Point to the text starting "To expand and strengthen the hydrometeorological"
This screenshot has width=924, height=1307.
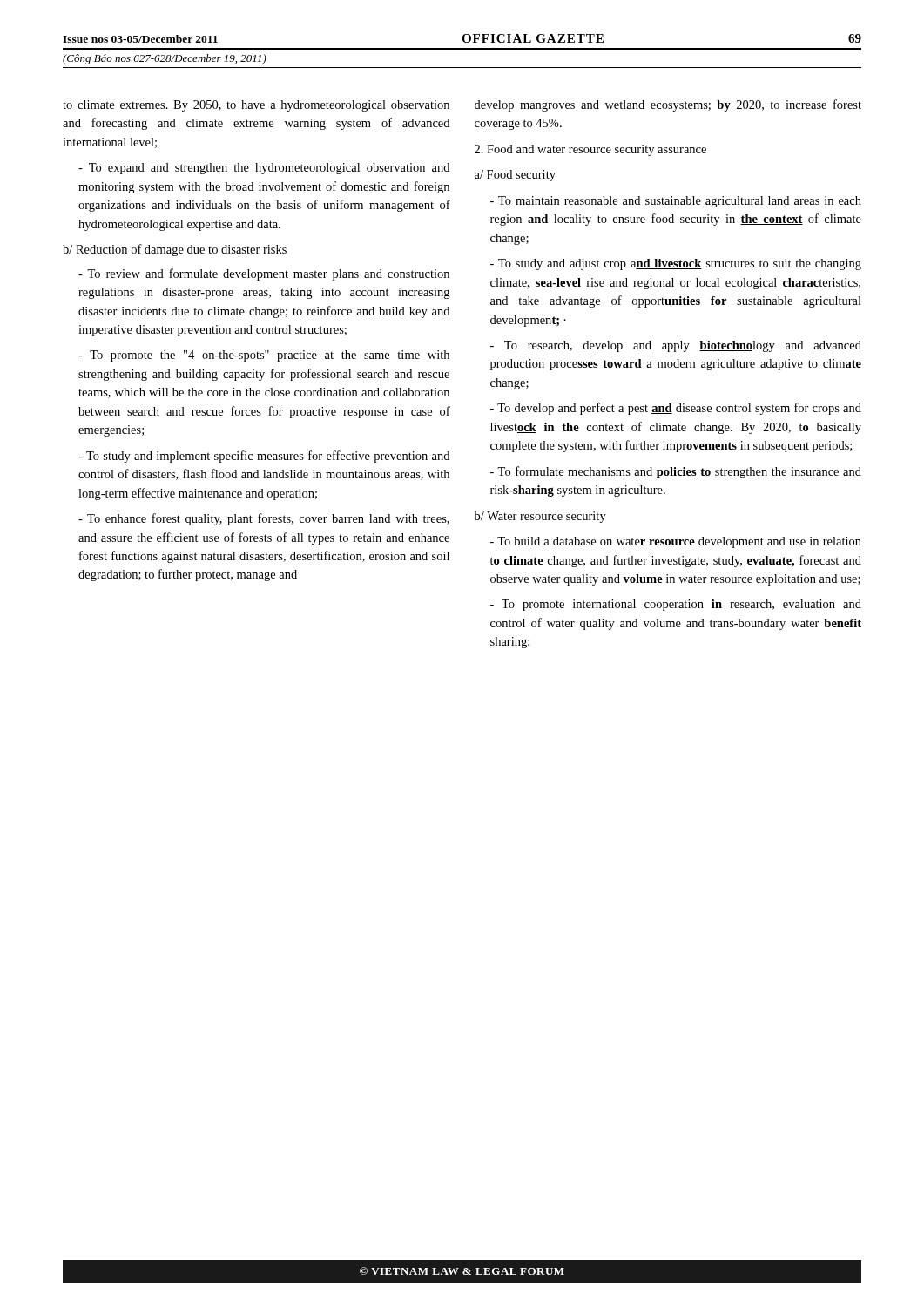coord(264,196)
